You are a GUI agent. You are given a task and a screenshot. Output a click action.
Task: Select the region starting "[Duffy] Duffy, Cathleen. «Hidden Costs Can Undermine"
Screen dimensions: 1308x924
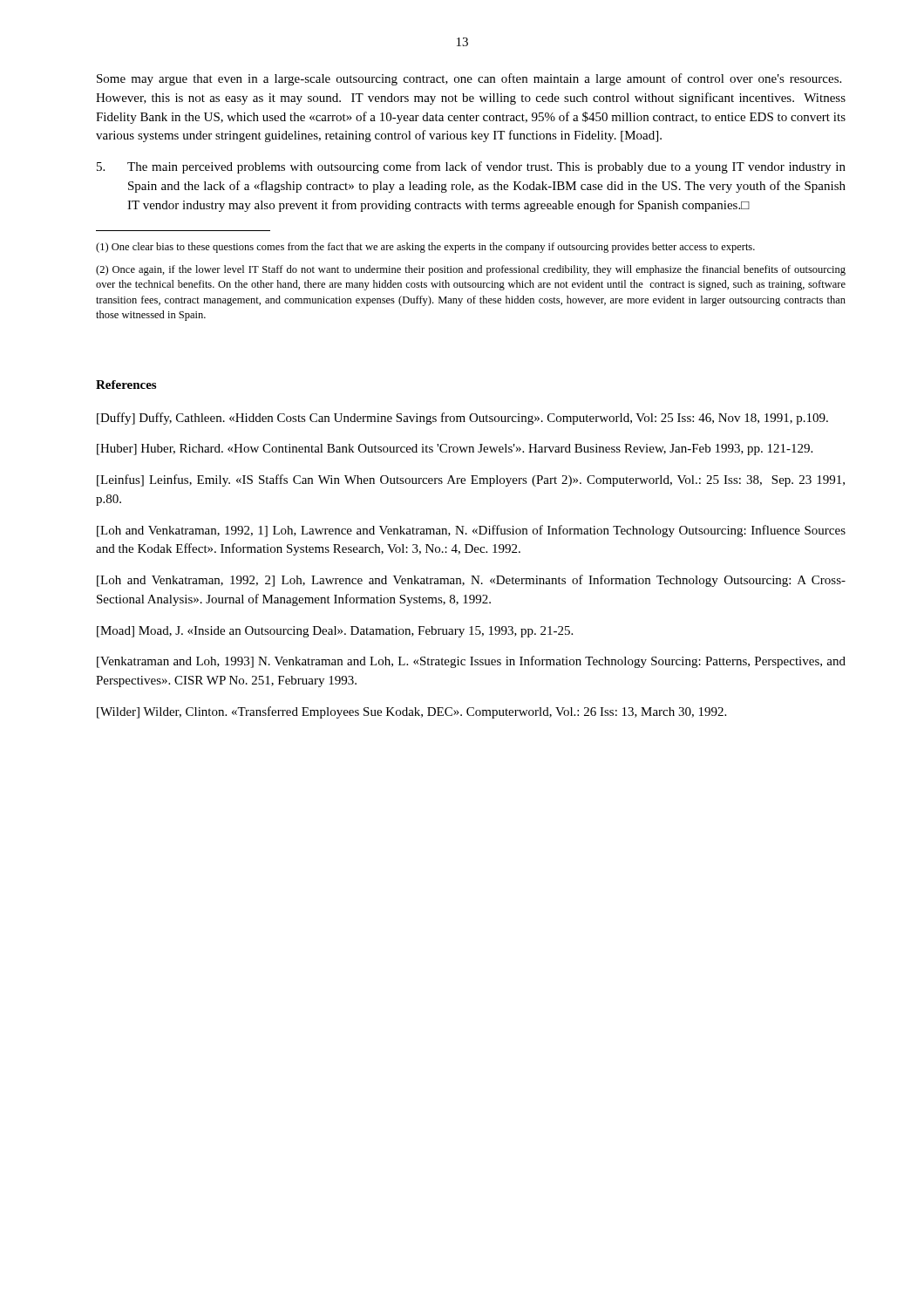click(462, 417)
